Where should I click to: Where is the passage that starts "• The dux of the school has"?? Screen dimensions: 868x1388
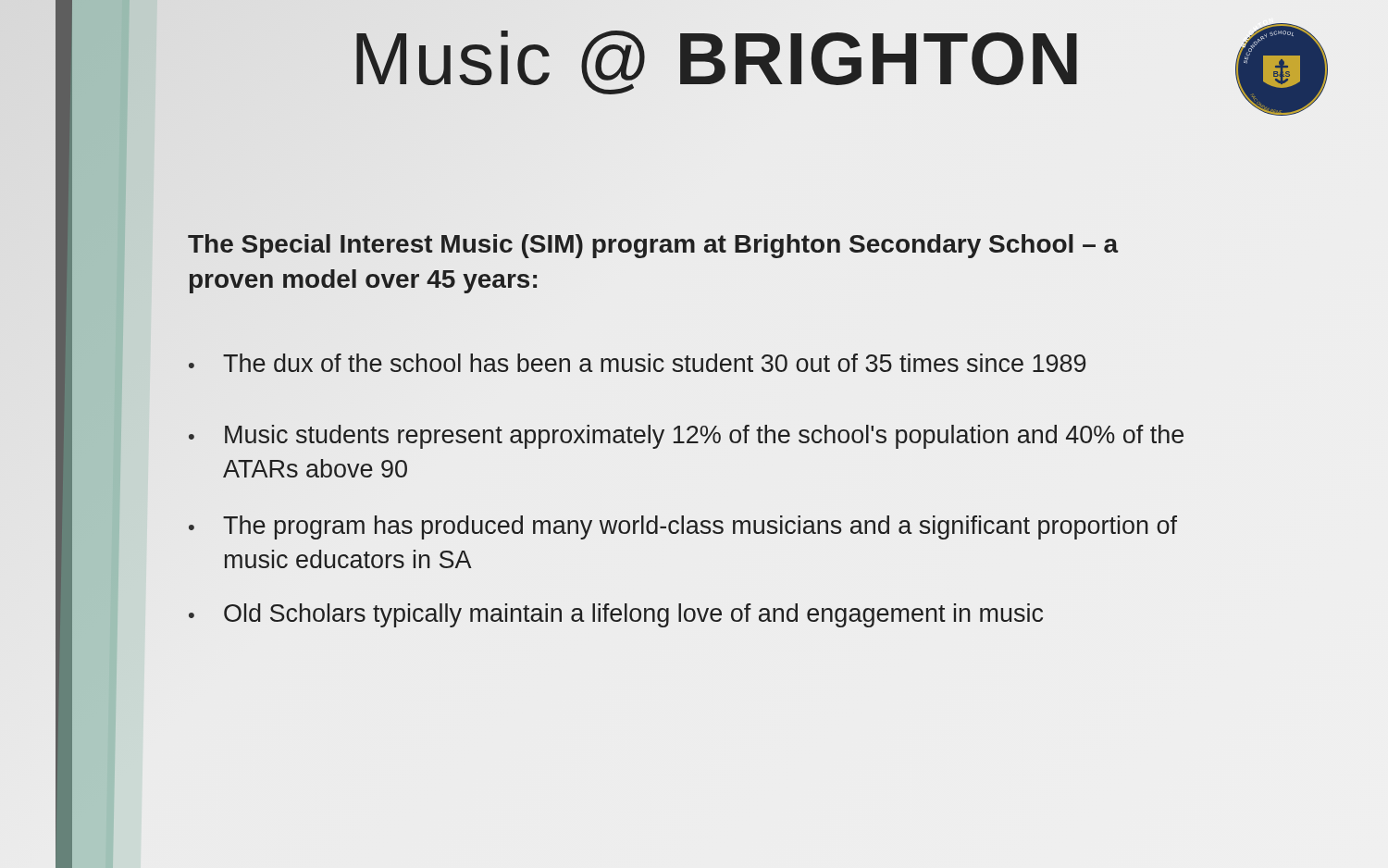click(637, 364)
